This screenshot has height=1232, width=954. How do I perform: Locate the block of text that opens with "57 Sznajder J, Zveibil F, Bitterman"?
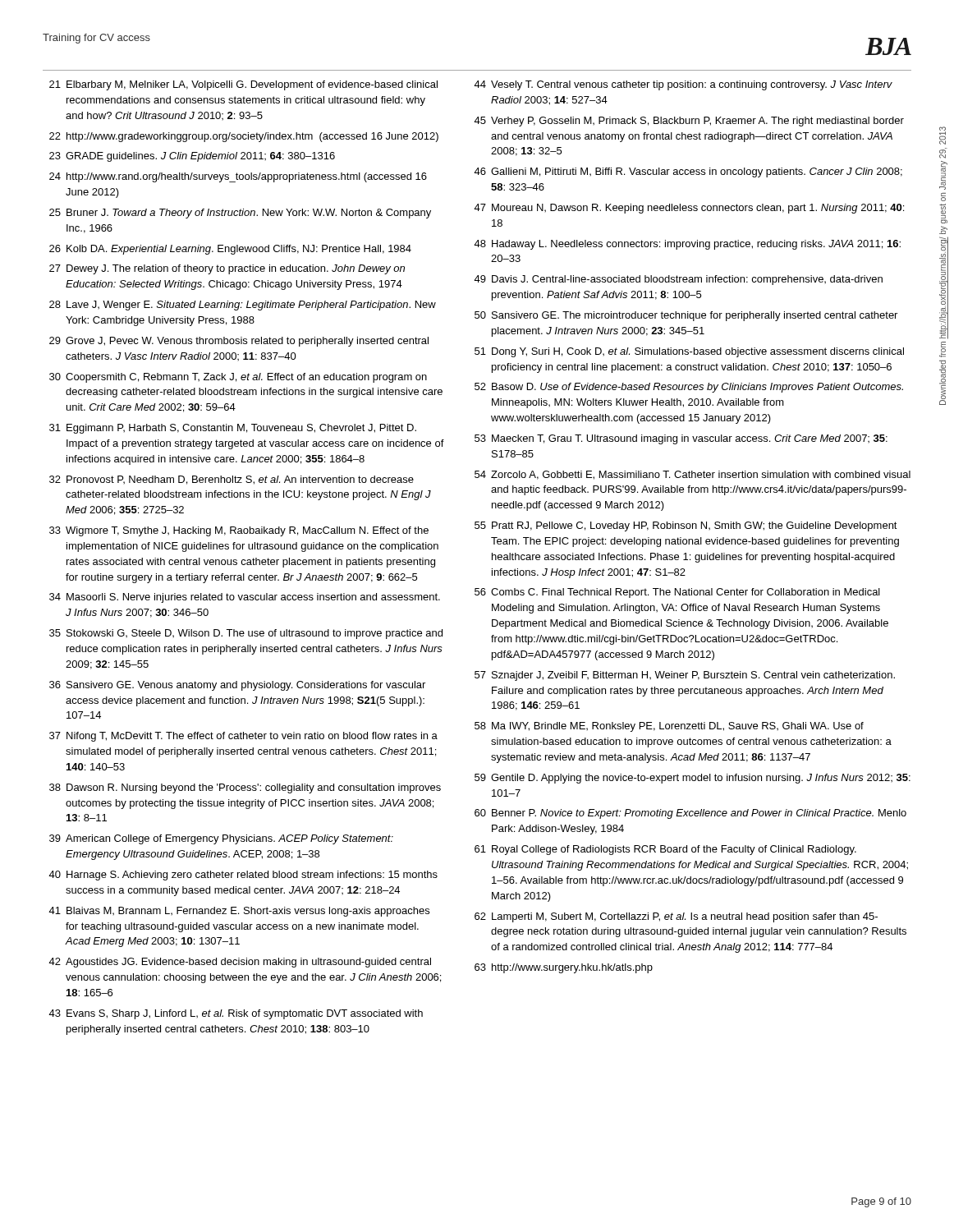[690, 691]
